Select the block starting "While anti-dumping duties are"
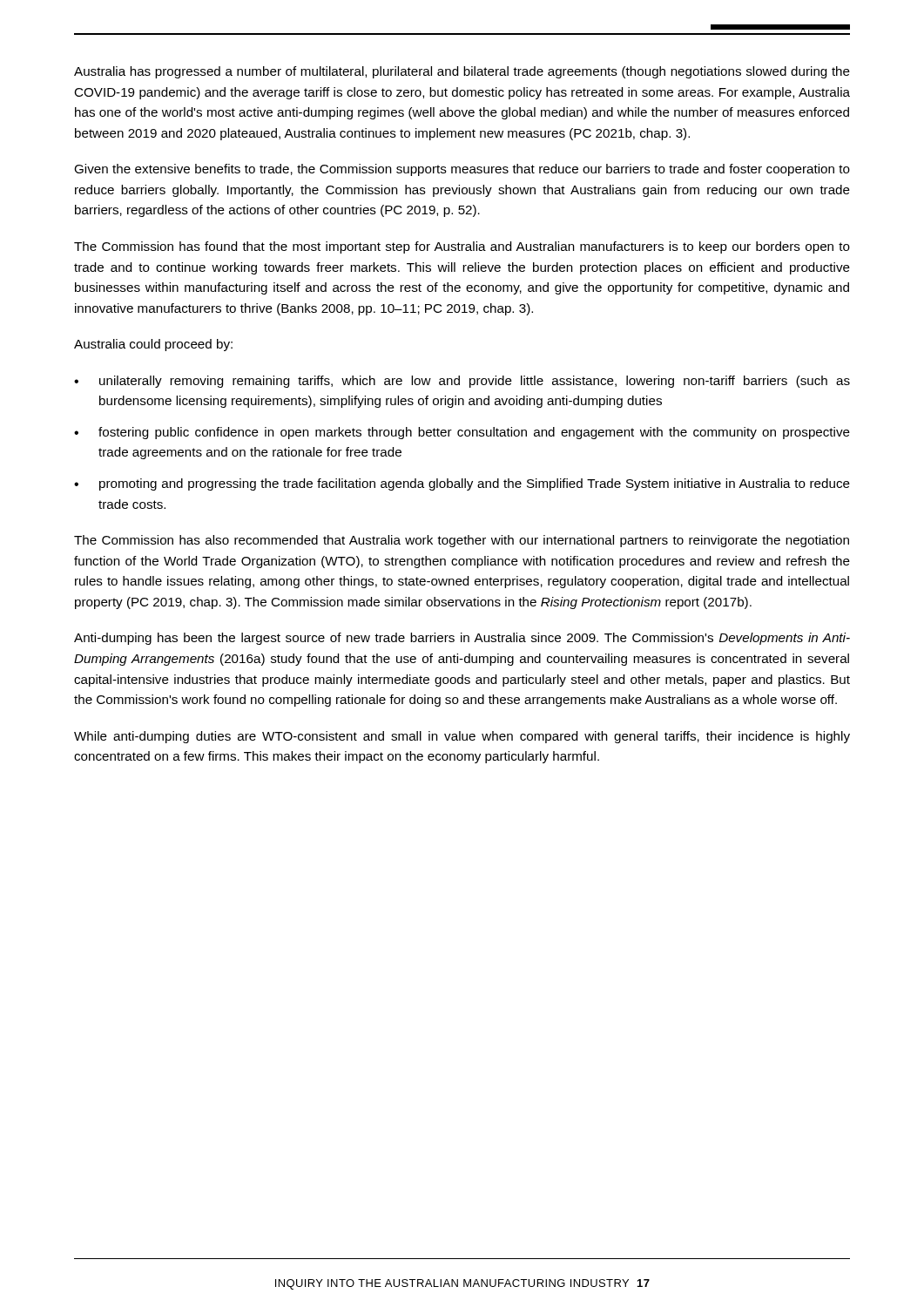Screen dimensions: 1307x924 point(462,746)
